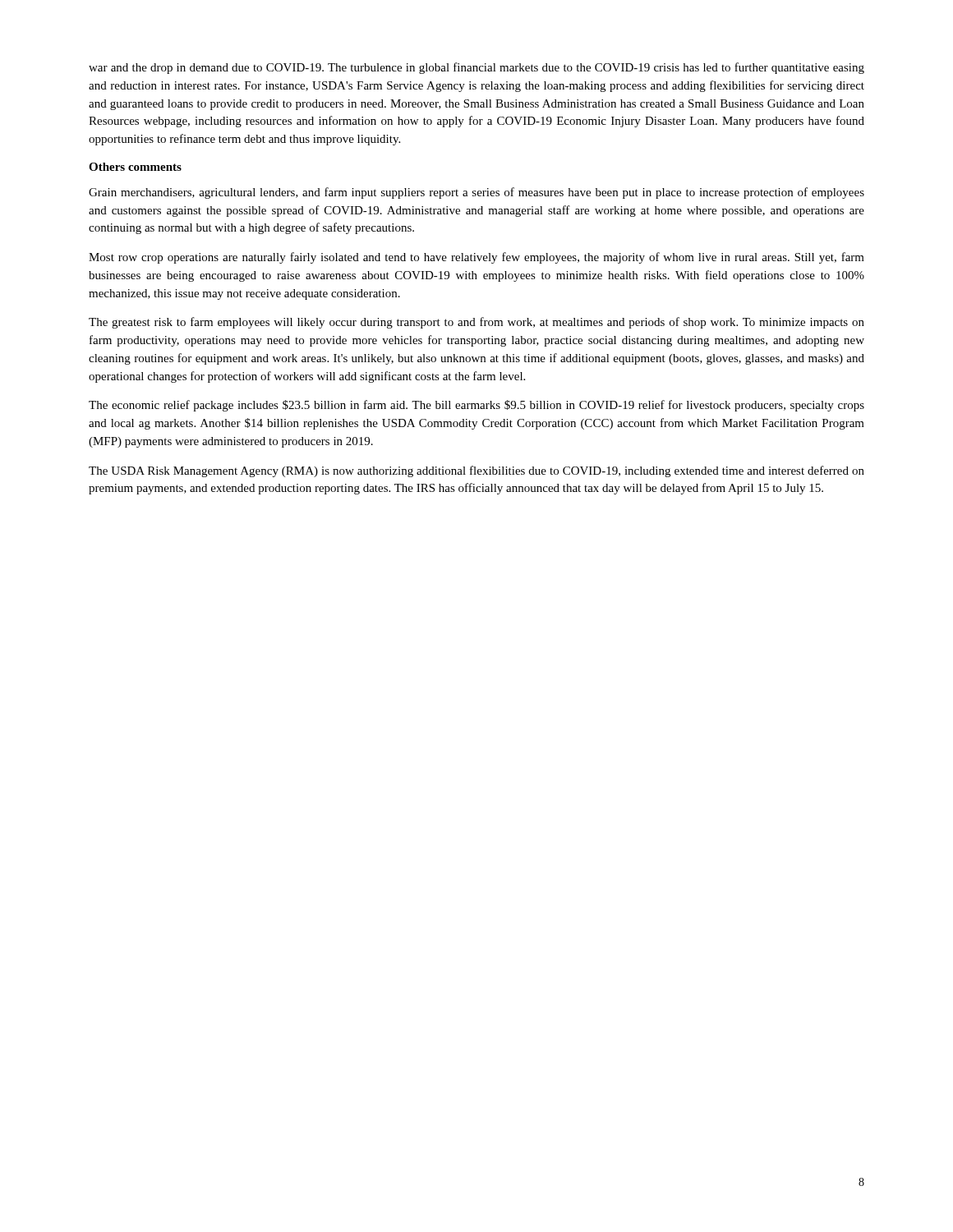Locate the text block that says "Most row crop operations are naturally"
The image size is (953, 1232).
[x=476, y=276]
